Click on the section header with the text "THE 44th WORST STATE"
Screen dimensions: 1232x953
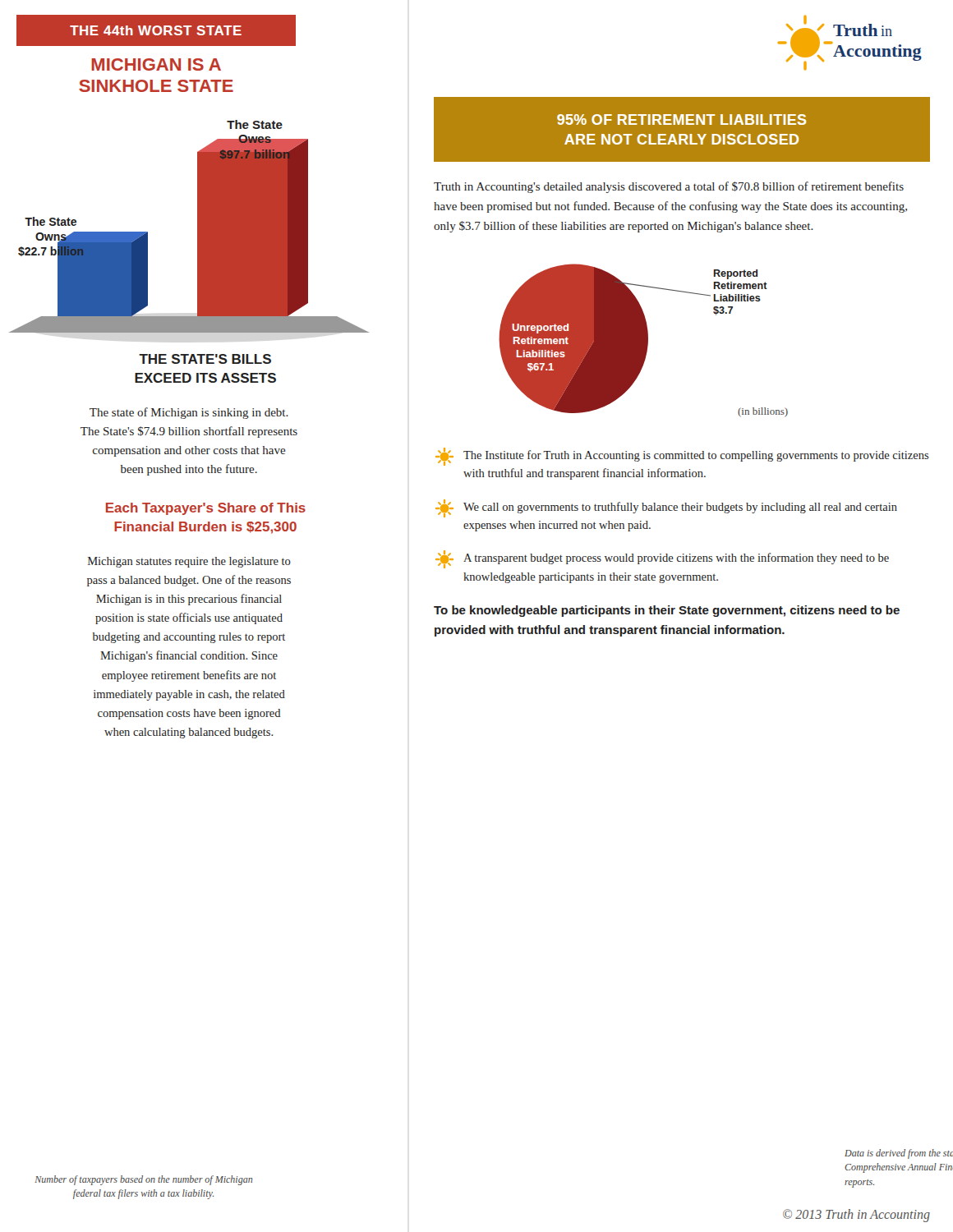(x=156, y=31)
